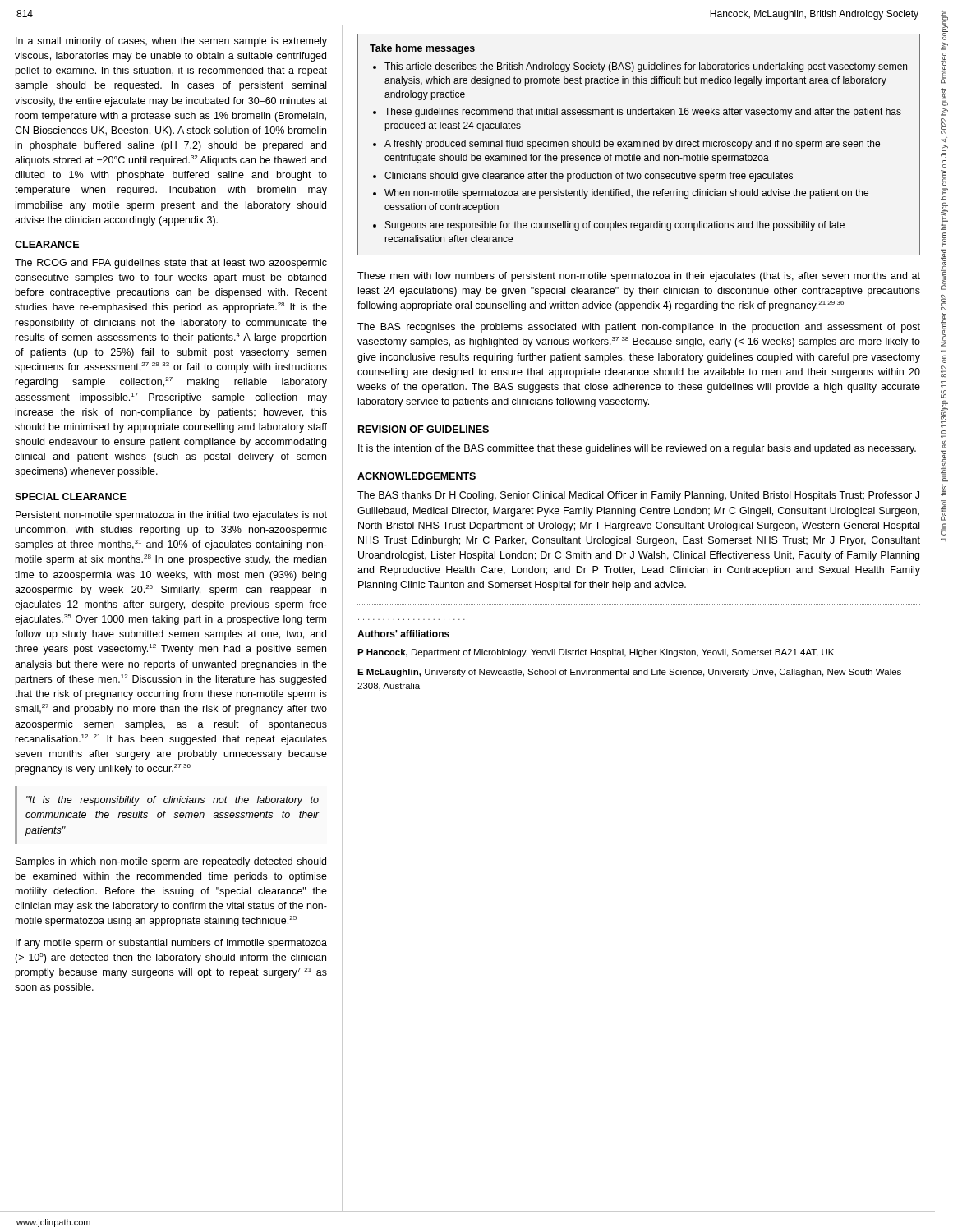Locate the block of text that opens with "Surgeons are responsible for the counselling of couples"

615,232
